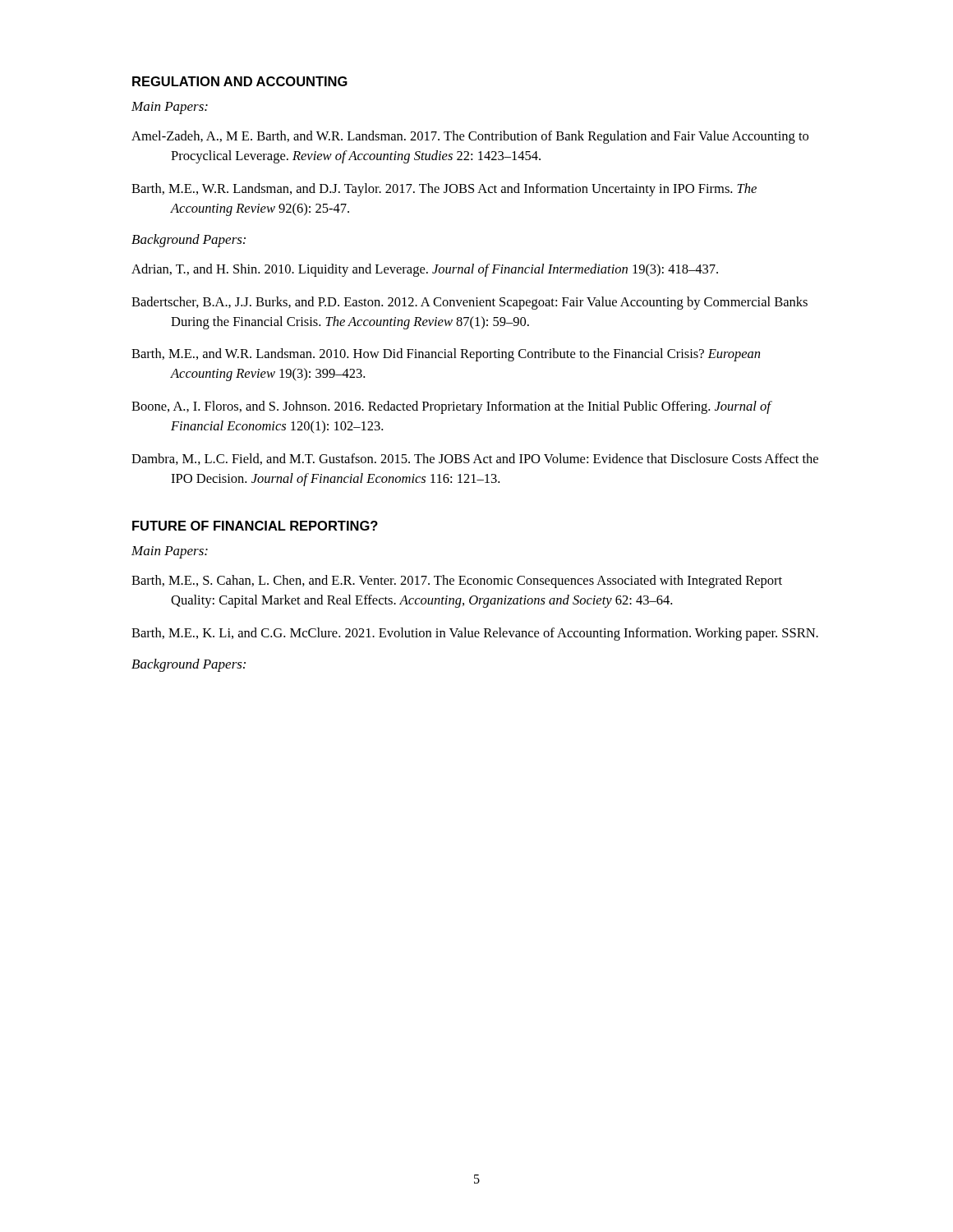The width and height of the screenshot is (953, 1232).
Task: Find the list item containing "Barth, M.E., S. Cahan, L. Chen, and"
Action: [x=457, y=590]
